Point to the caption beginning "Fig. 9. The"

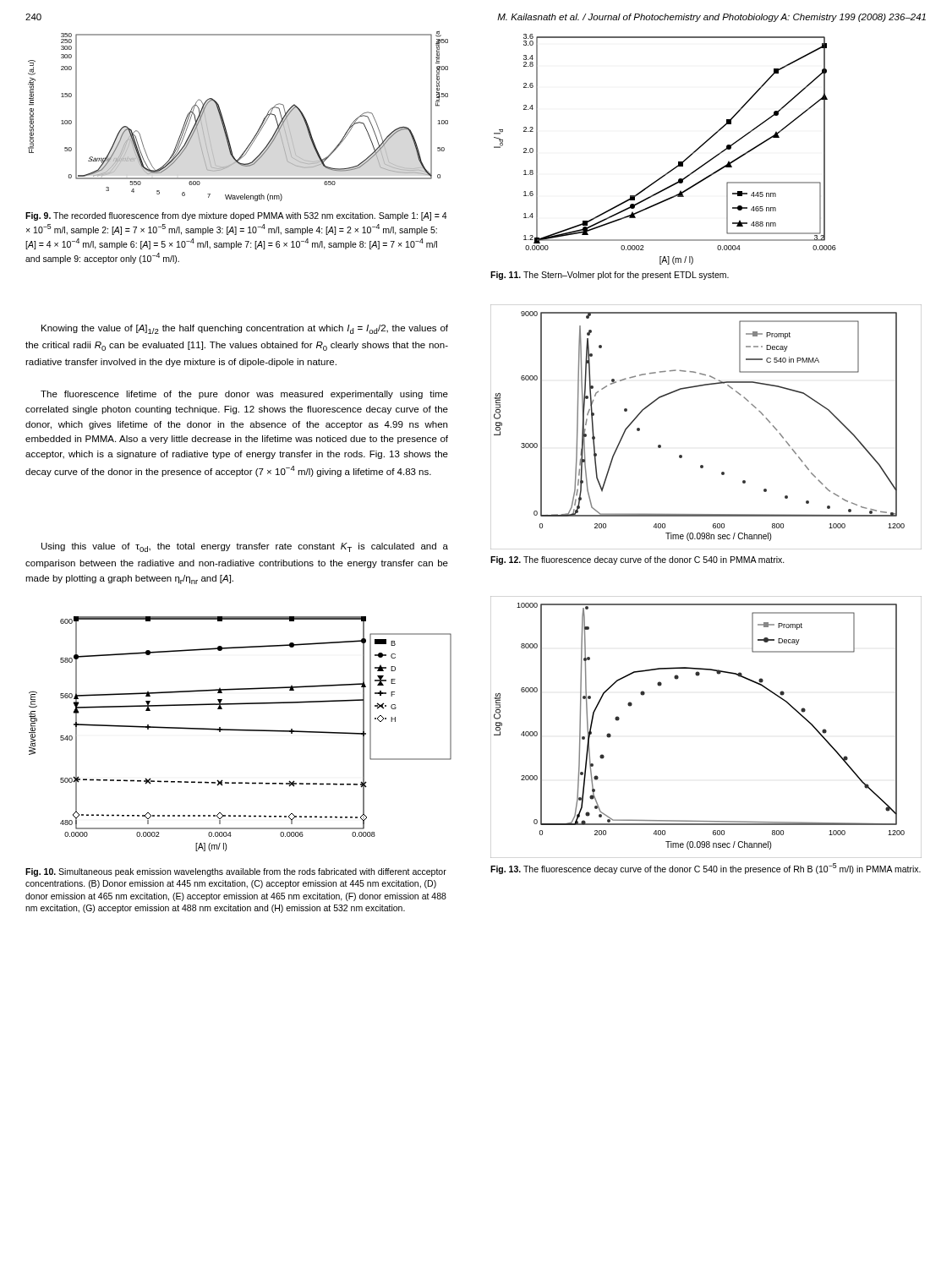click(x=236, y=237)
